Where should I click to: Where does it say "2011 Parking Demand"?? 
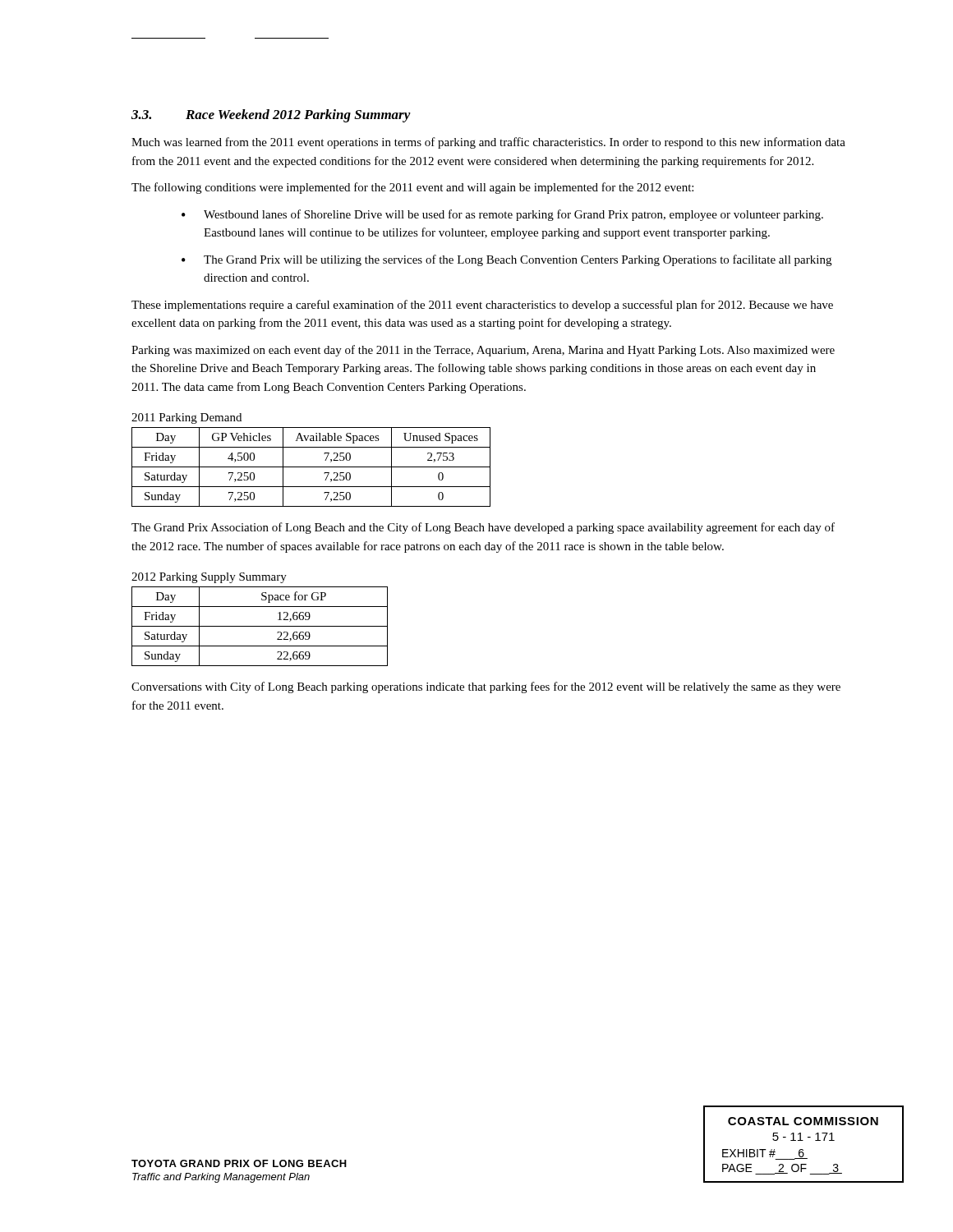tap(187, 417)
